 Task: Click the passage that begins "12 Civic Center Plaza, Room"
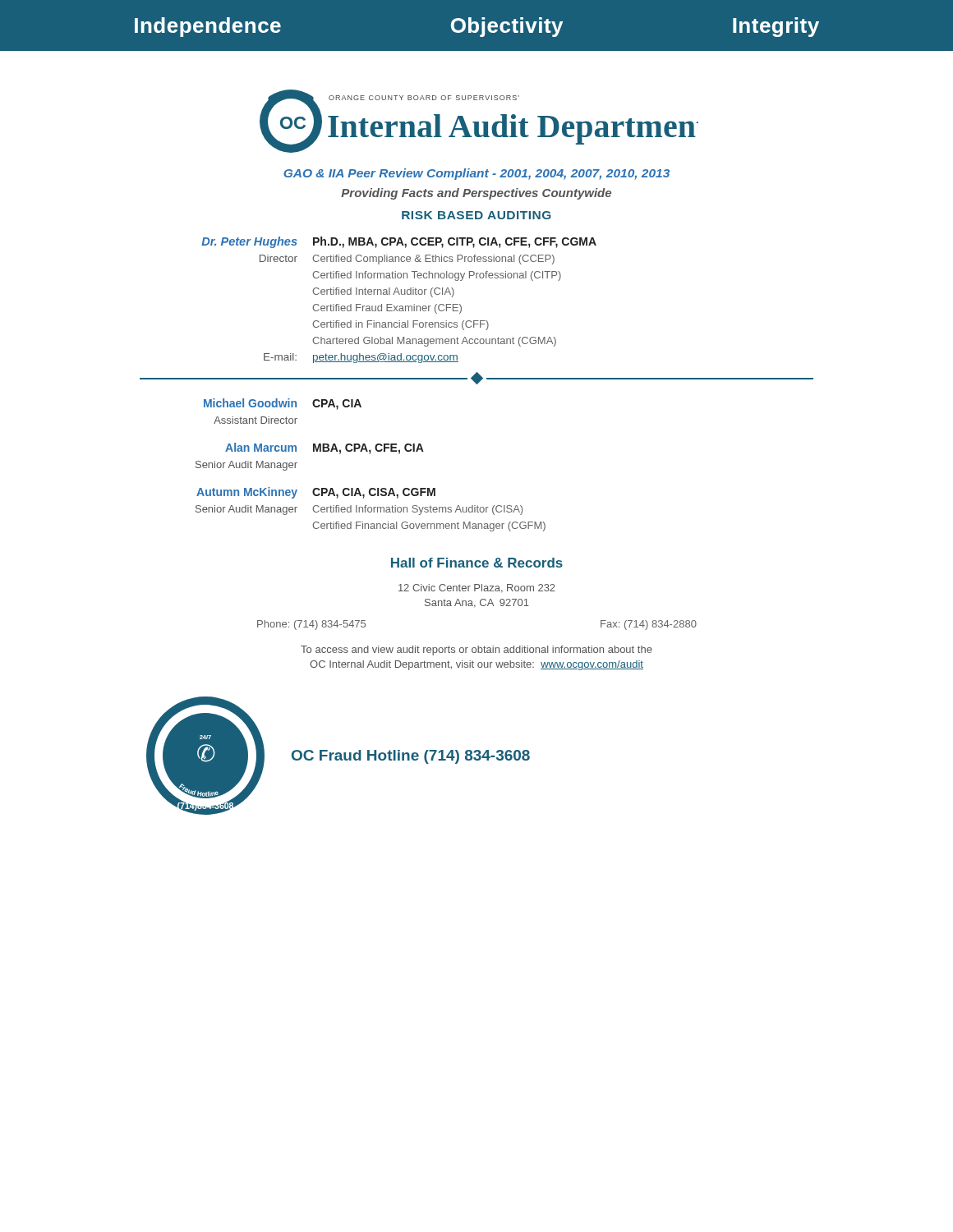click(x=476, y=595)
